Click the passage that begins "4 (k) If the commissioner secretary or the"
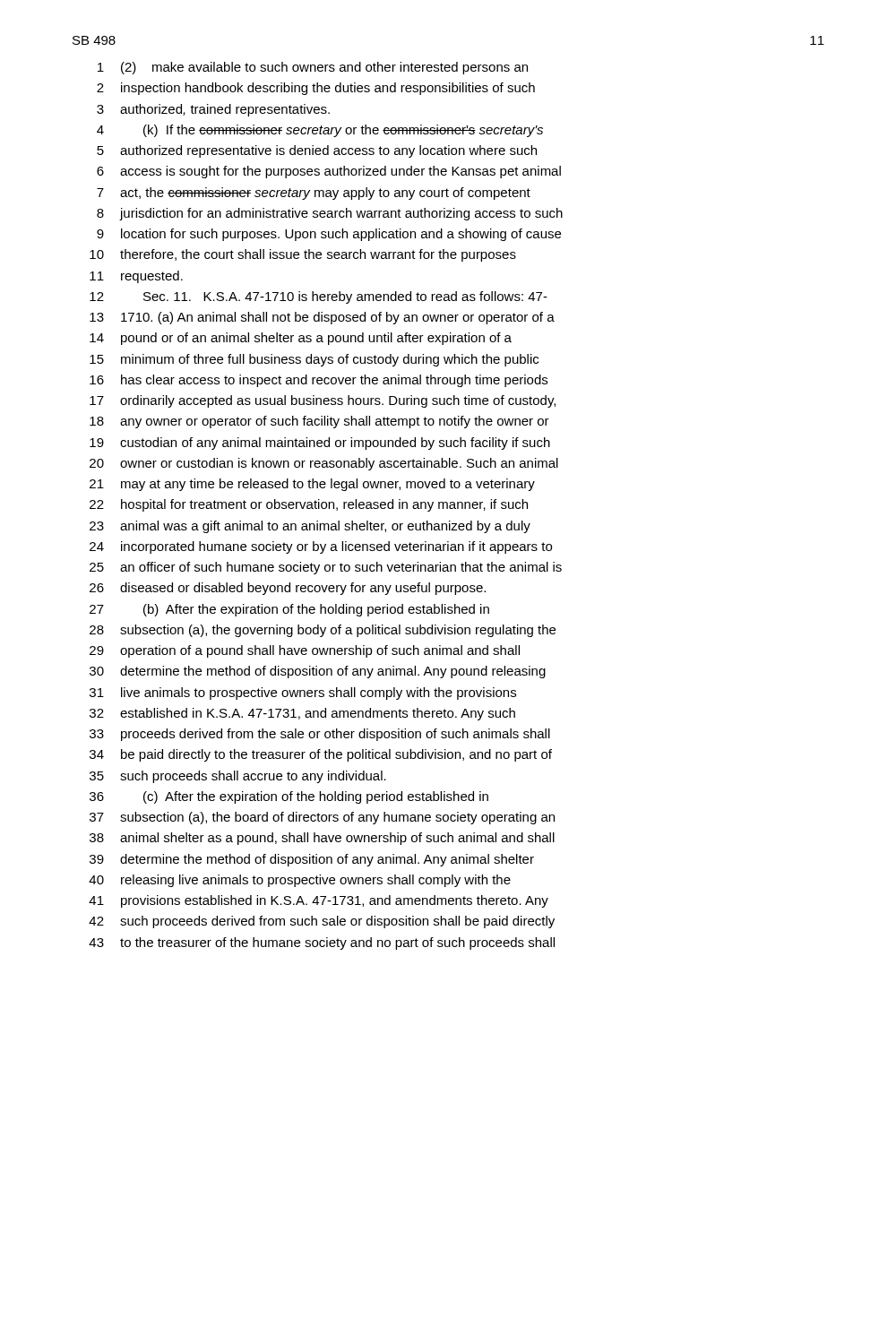The image size is (896, 1344). 448,202
